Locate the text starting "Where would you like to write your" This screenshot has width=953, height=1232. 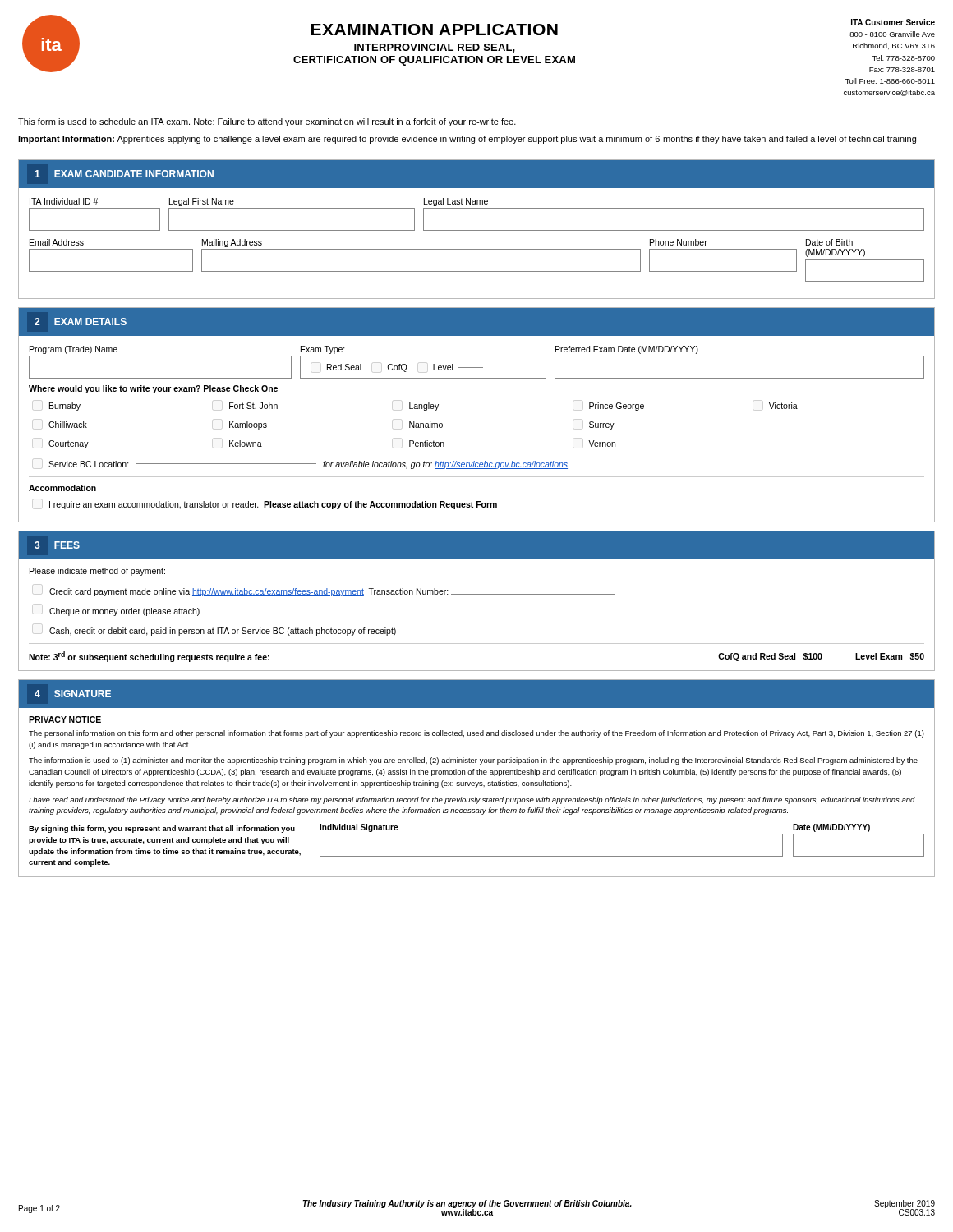tap(153, 389)
